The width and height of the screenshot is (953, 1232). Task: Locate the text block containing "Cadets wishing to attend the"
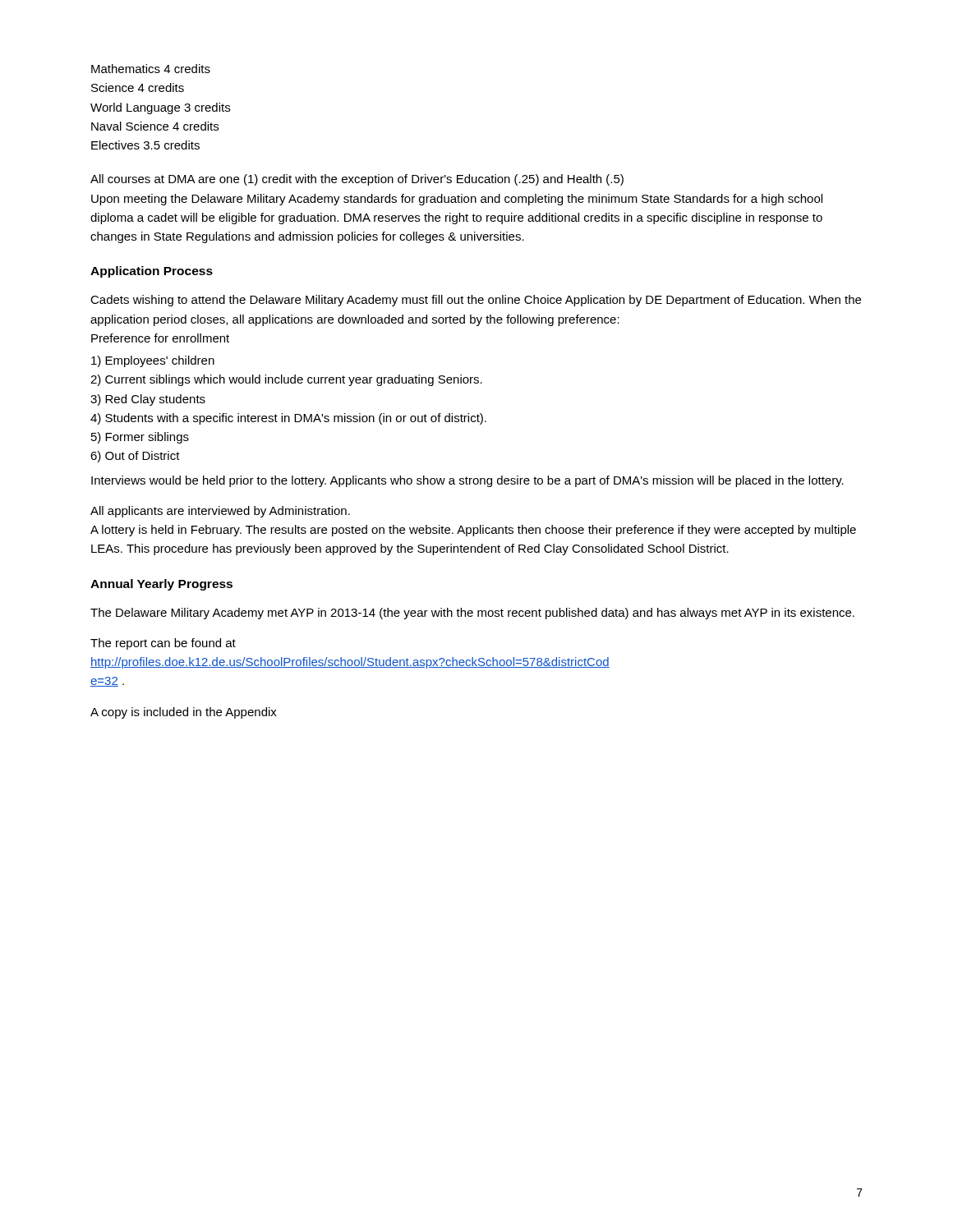pyautogui.click(x=476, y=319)
